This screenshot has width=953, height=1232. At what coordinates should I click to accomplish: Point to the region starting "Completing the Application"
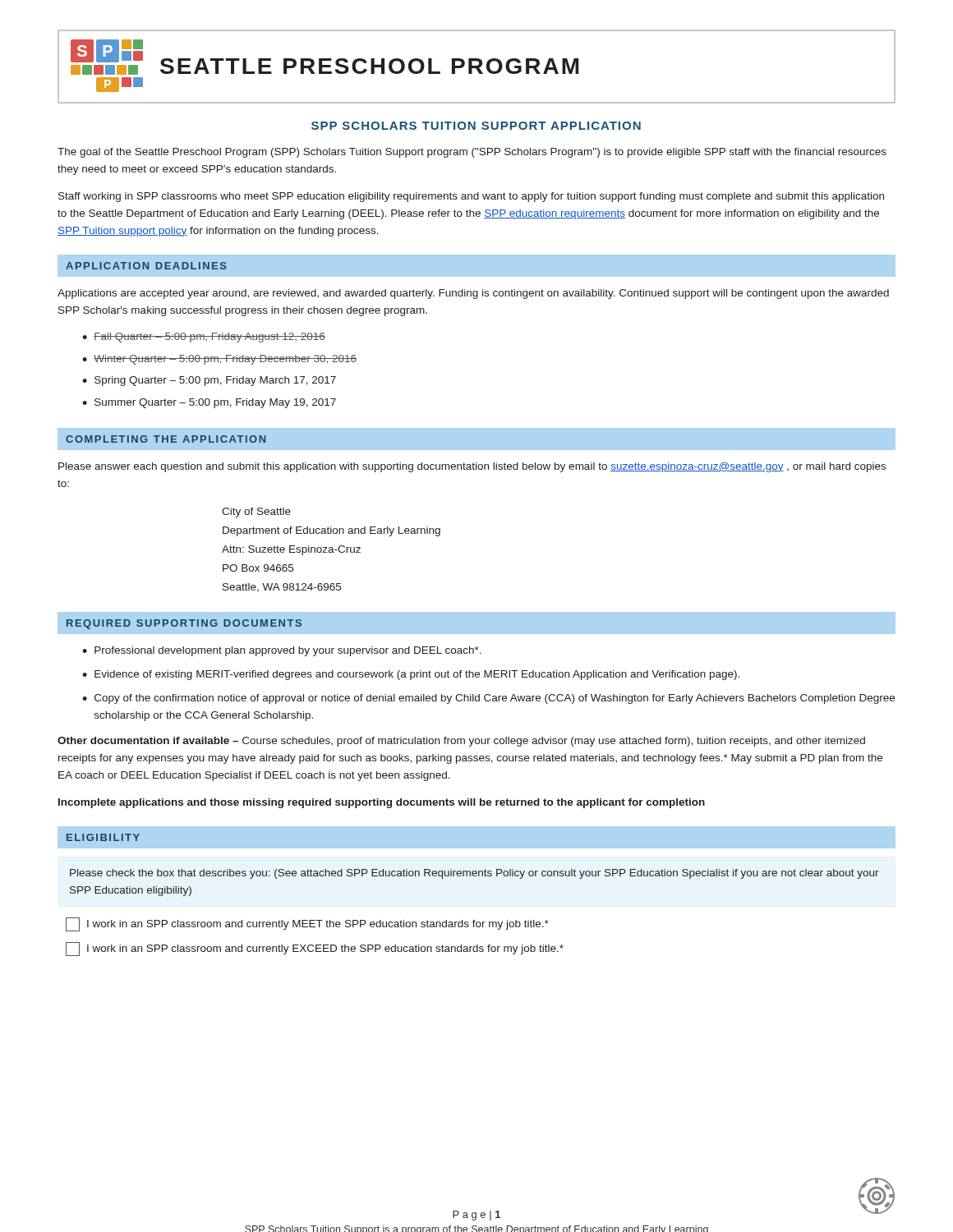(167, 439)
